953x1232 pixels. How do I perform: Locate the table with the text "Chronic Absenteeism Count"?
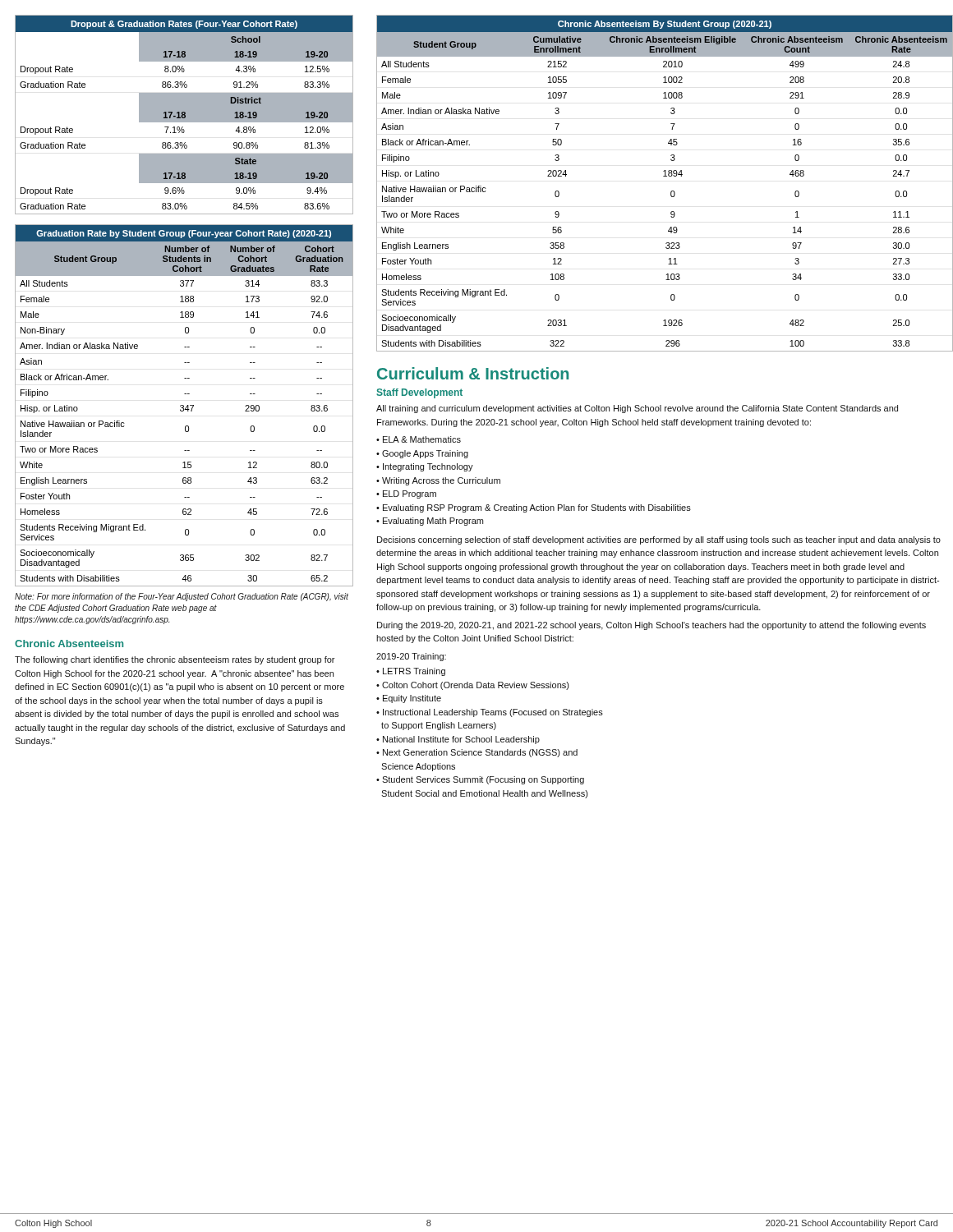(x=665, y=183)
